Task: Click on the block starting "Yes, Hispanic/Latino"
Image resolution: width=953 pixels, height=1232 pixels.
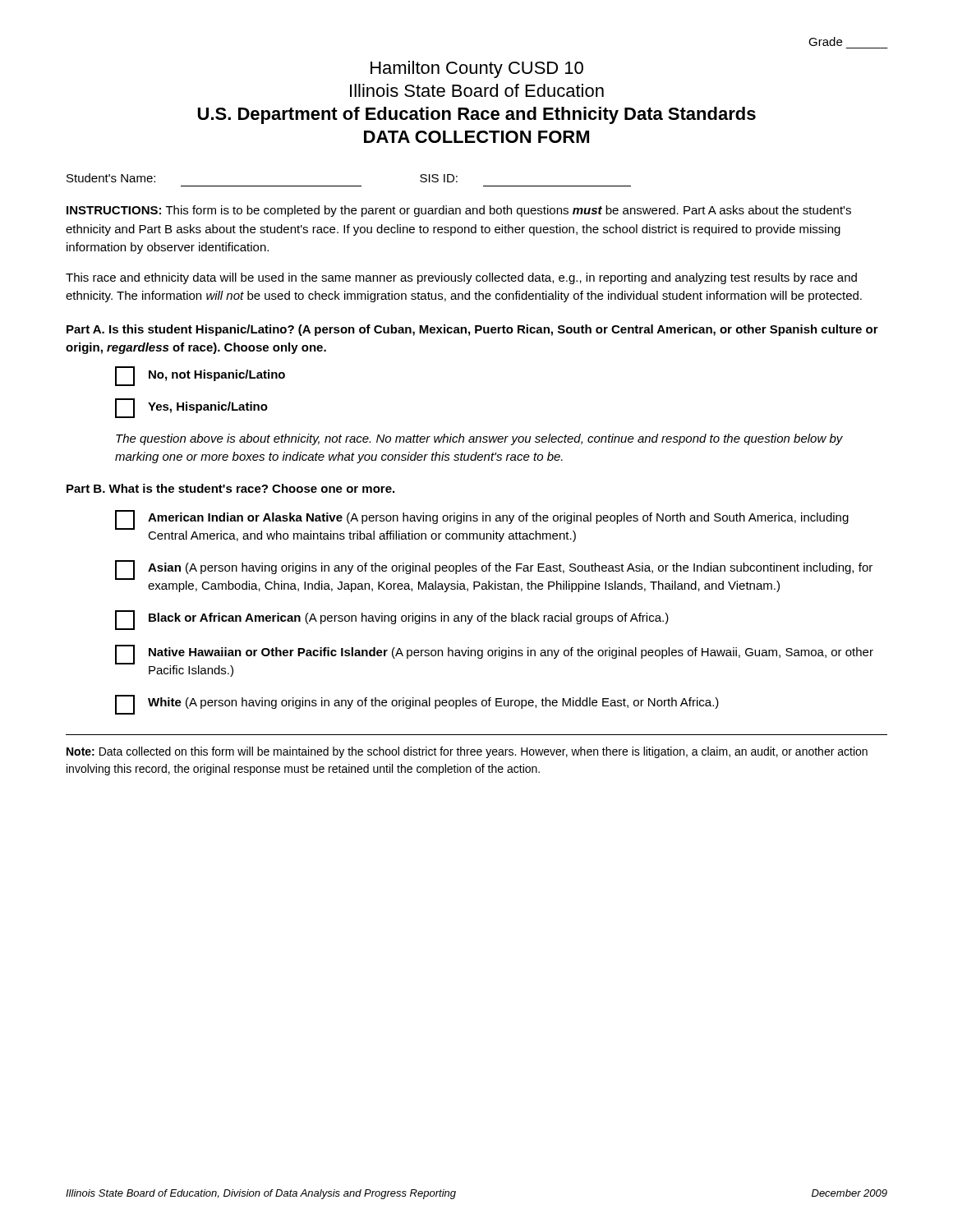Action: (191, 407)
